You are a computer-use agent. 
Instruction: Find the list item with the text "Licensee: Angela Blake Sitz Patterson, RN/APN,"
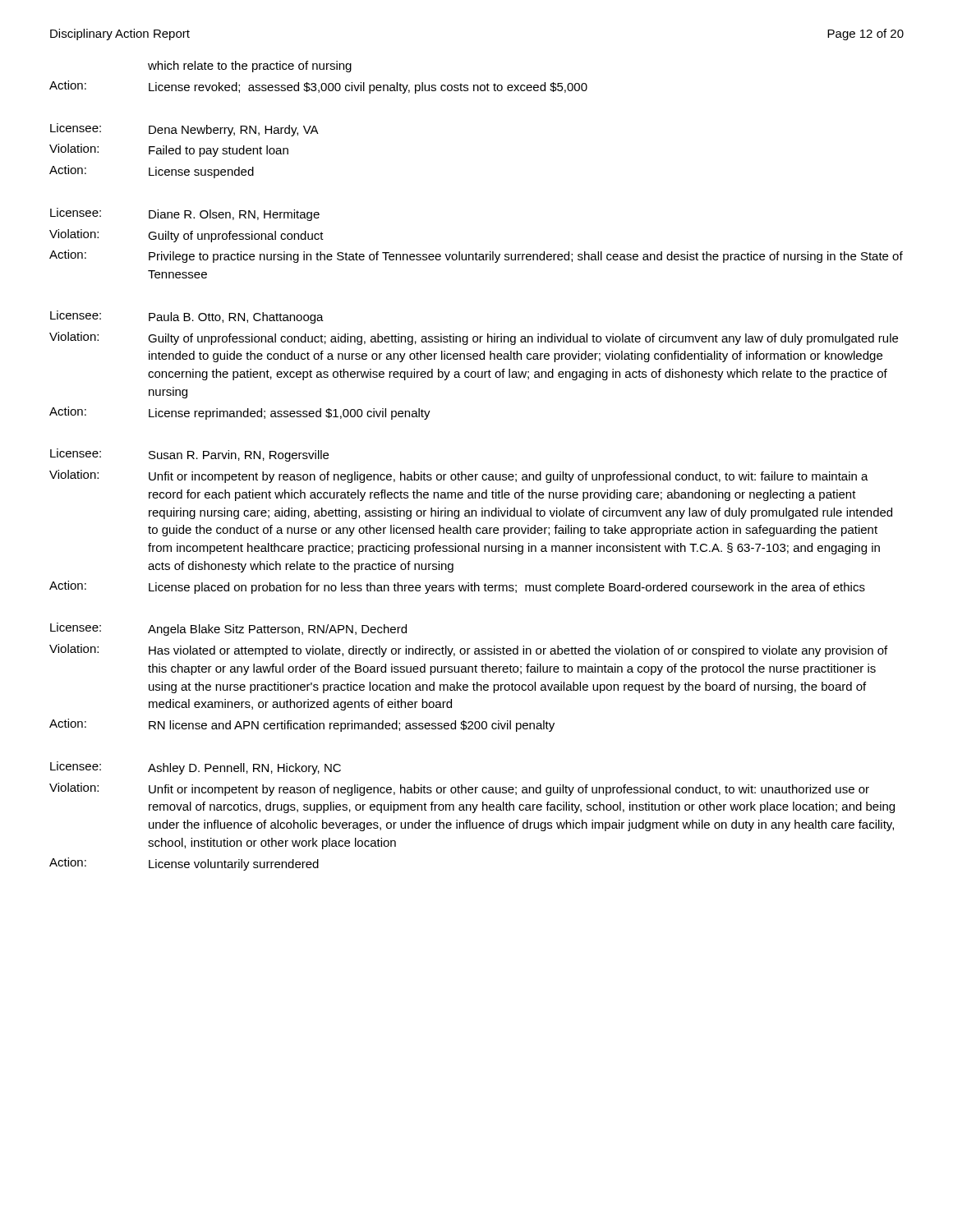pos(476,679)
